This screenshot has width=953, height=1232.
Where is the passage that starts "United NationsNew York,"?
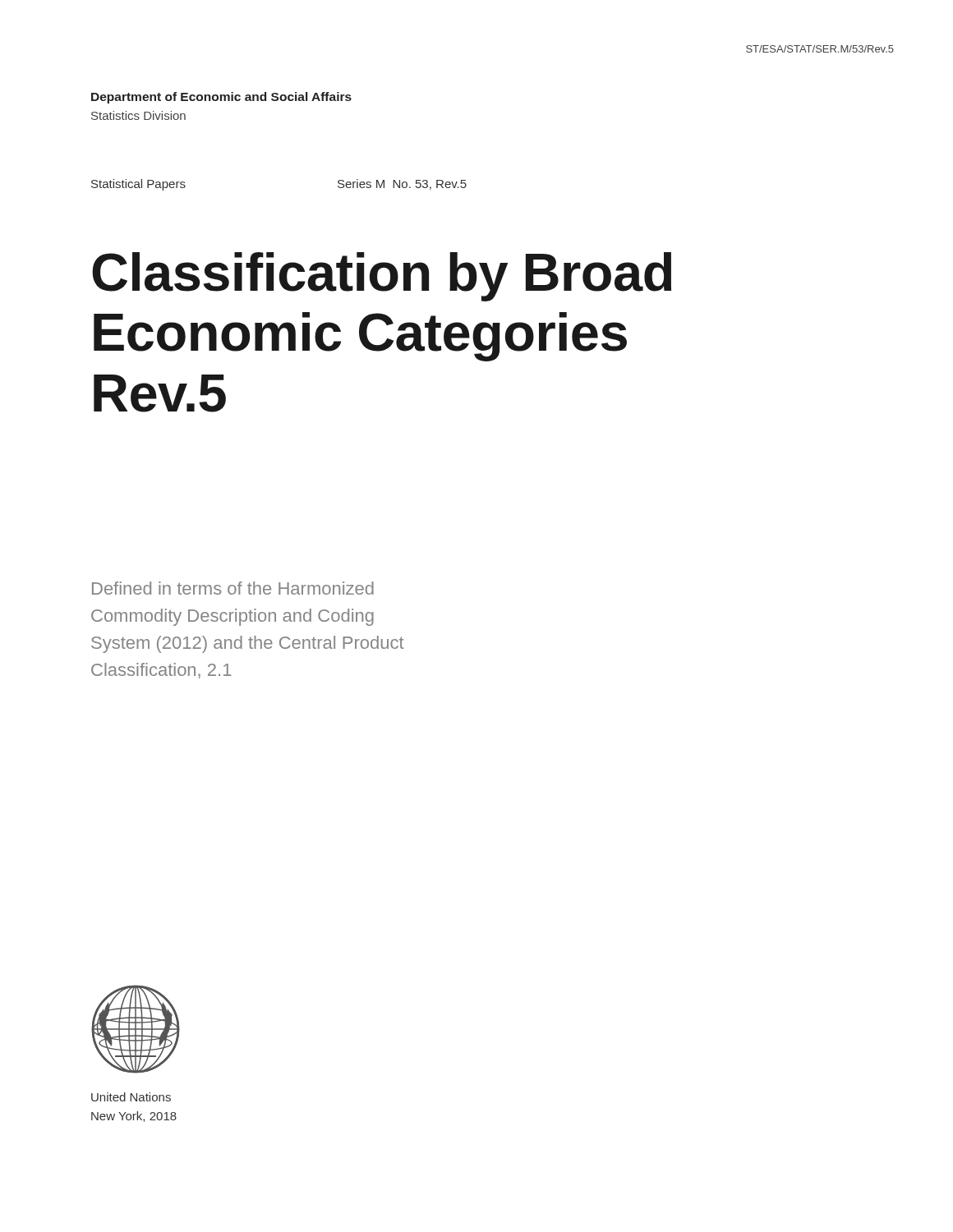[134, 1106]
